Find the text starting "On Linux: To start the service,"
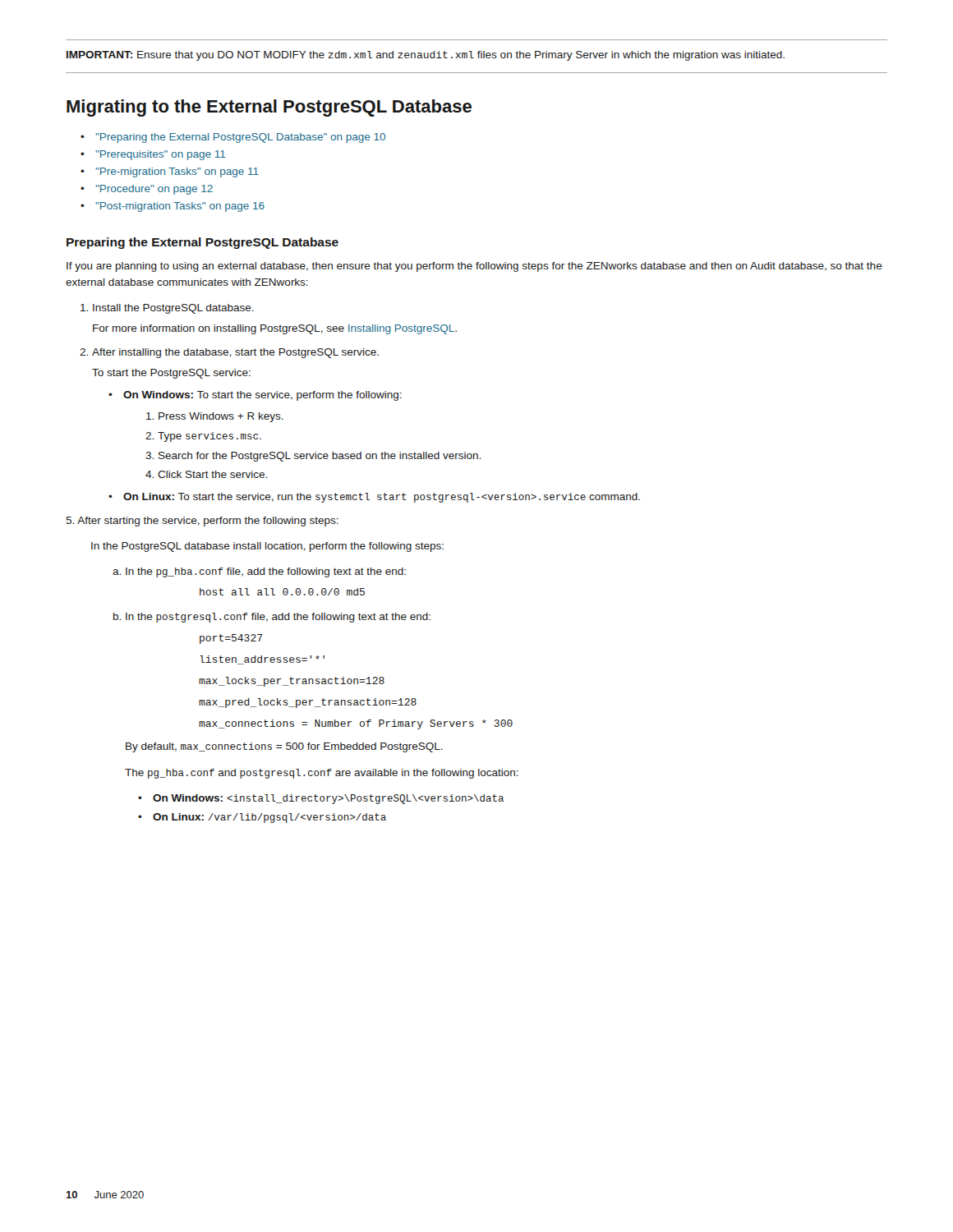Image resolution: width=953 pixels, height=1232 pixels. pos(382,497)
